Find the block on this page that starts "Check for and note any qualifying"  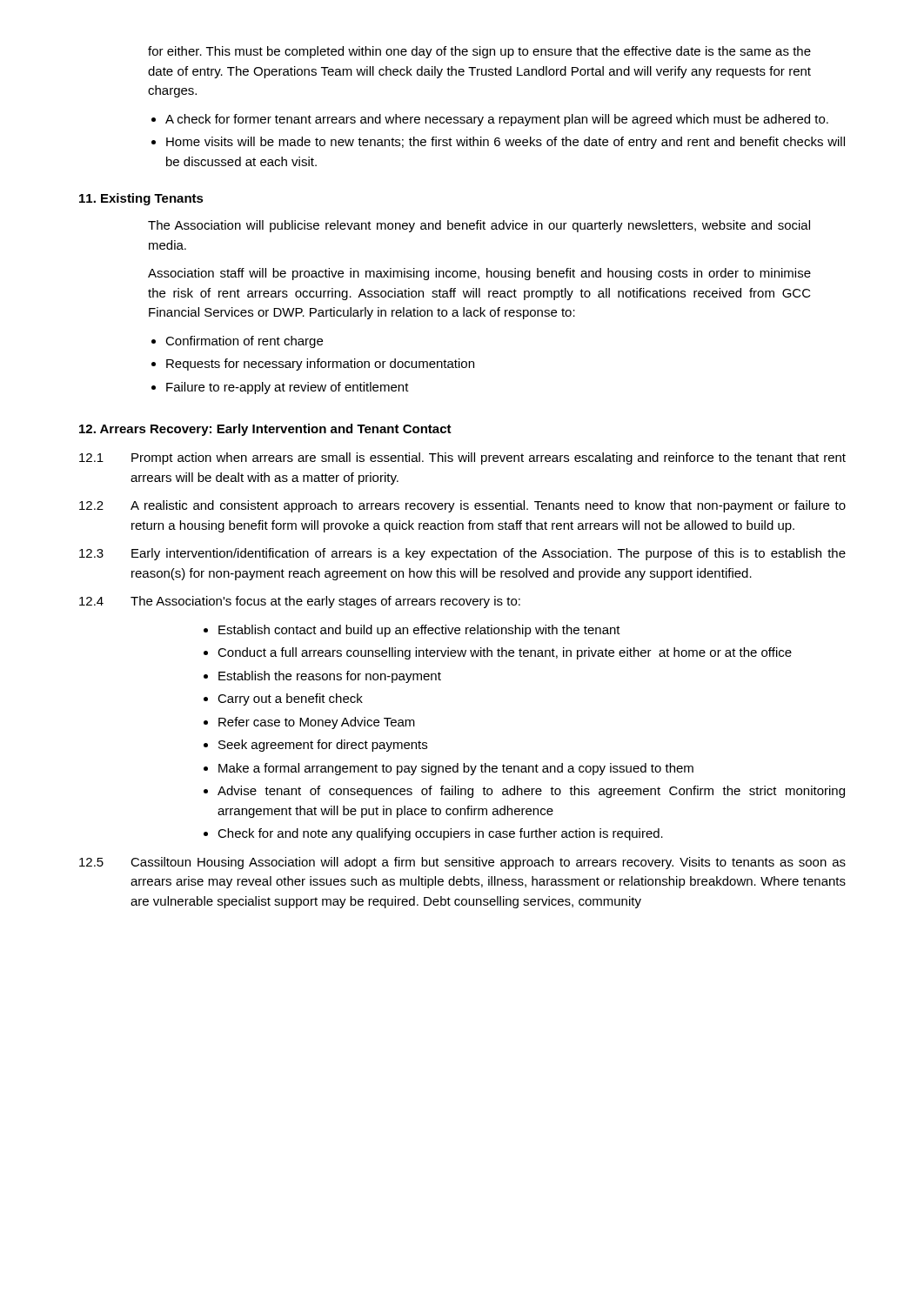point(441,833)
